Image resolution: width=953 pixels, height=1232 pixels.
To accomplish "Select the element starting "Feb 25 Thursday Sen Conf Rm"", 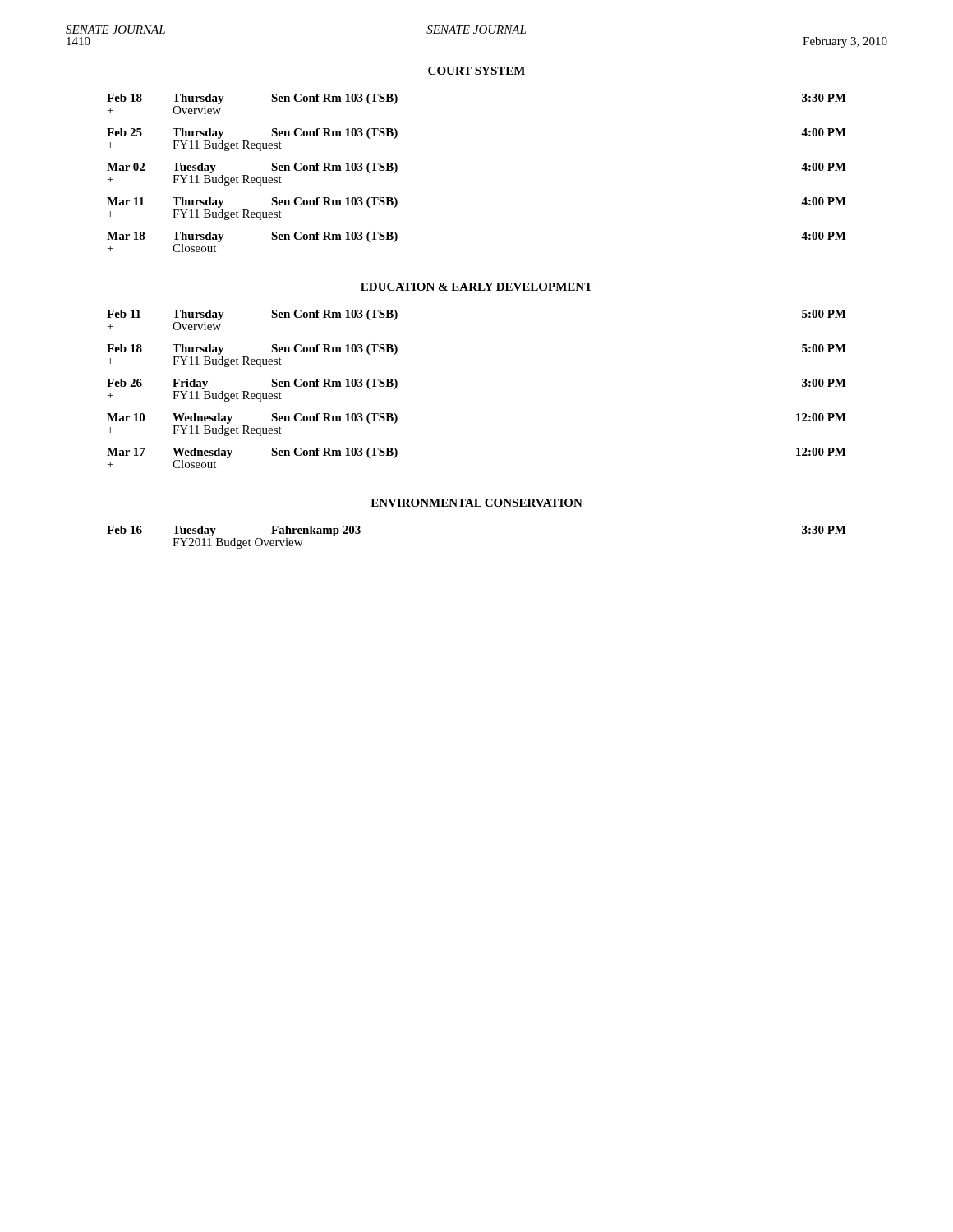I will [x=116, y=133].
